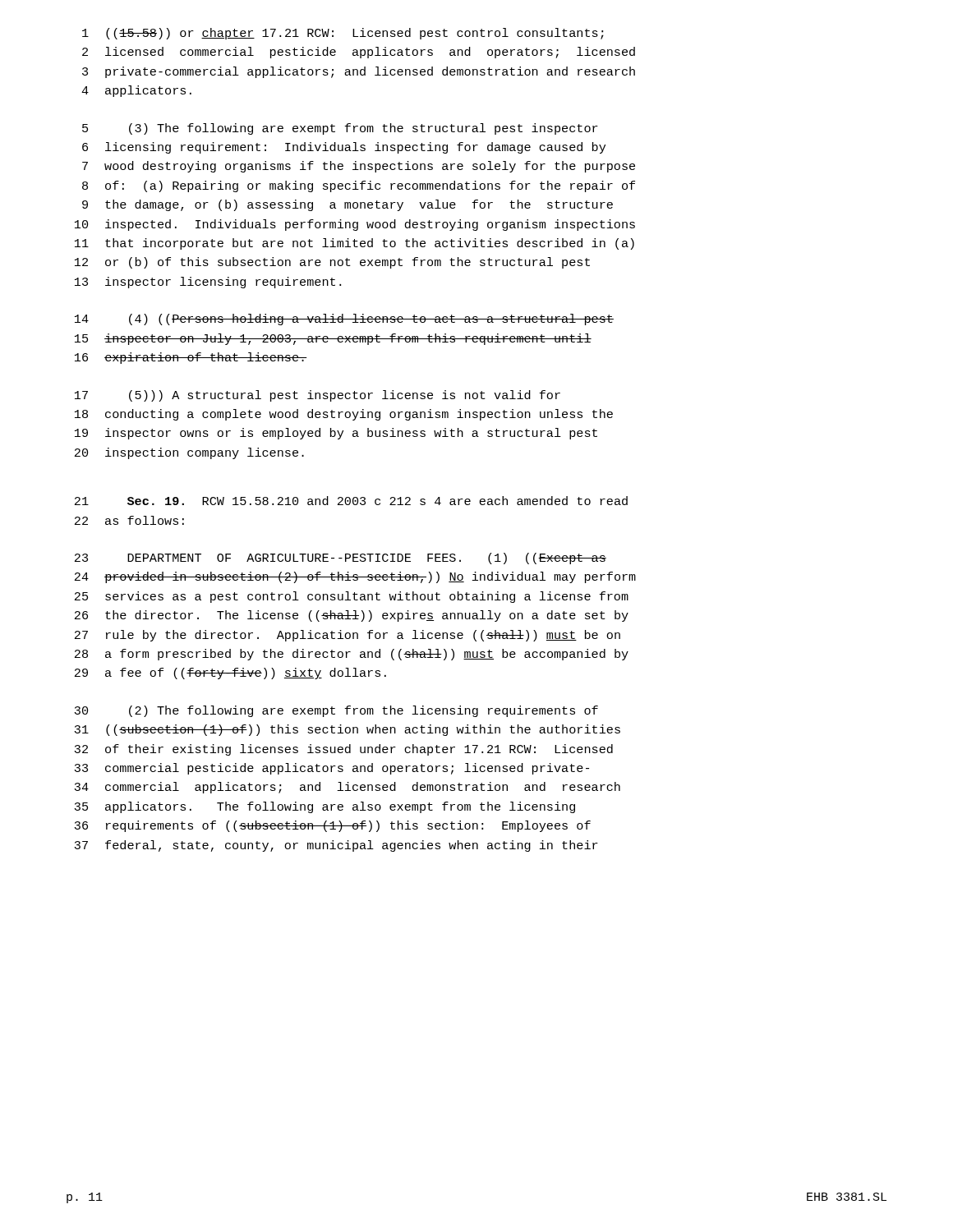The height and width of the screenshot is (1232, 953).
Task: Click the passage that begins "30 (2) The following are exempt from"
Action: (476, 779)
